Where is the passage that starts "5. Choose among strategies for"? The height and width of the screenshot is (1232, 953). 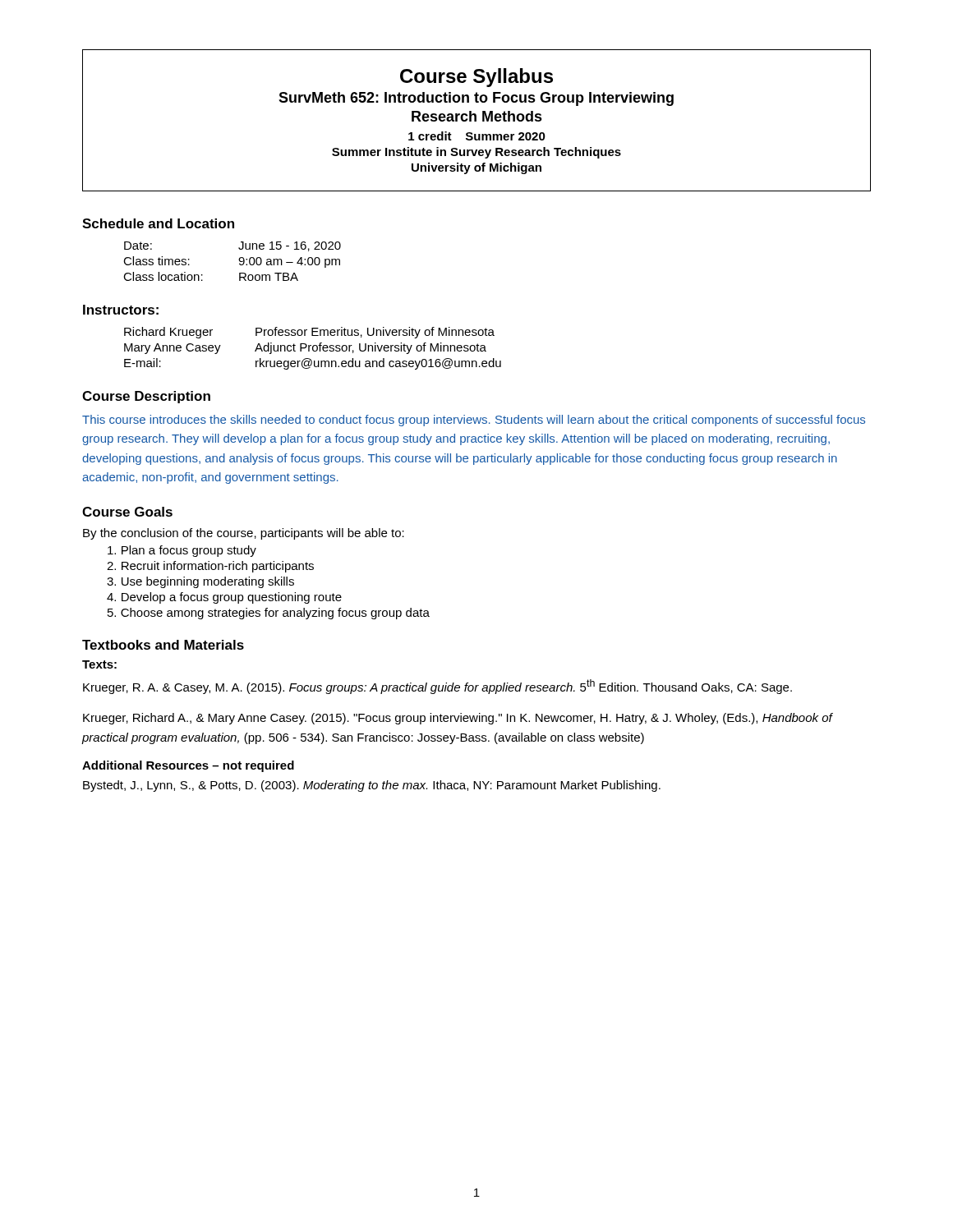coord(268,612)
